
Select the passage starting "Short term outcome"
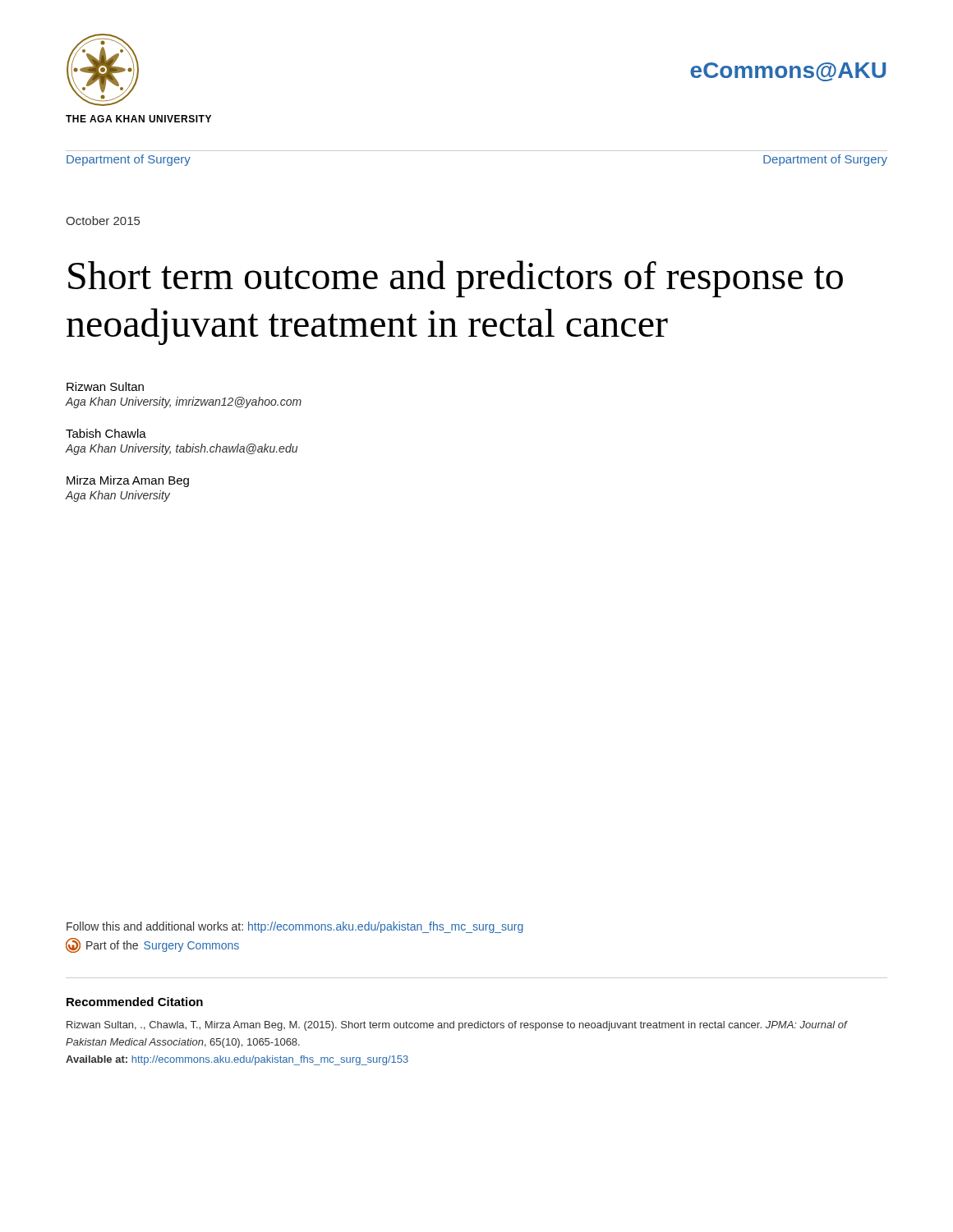click(455, 299)
